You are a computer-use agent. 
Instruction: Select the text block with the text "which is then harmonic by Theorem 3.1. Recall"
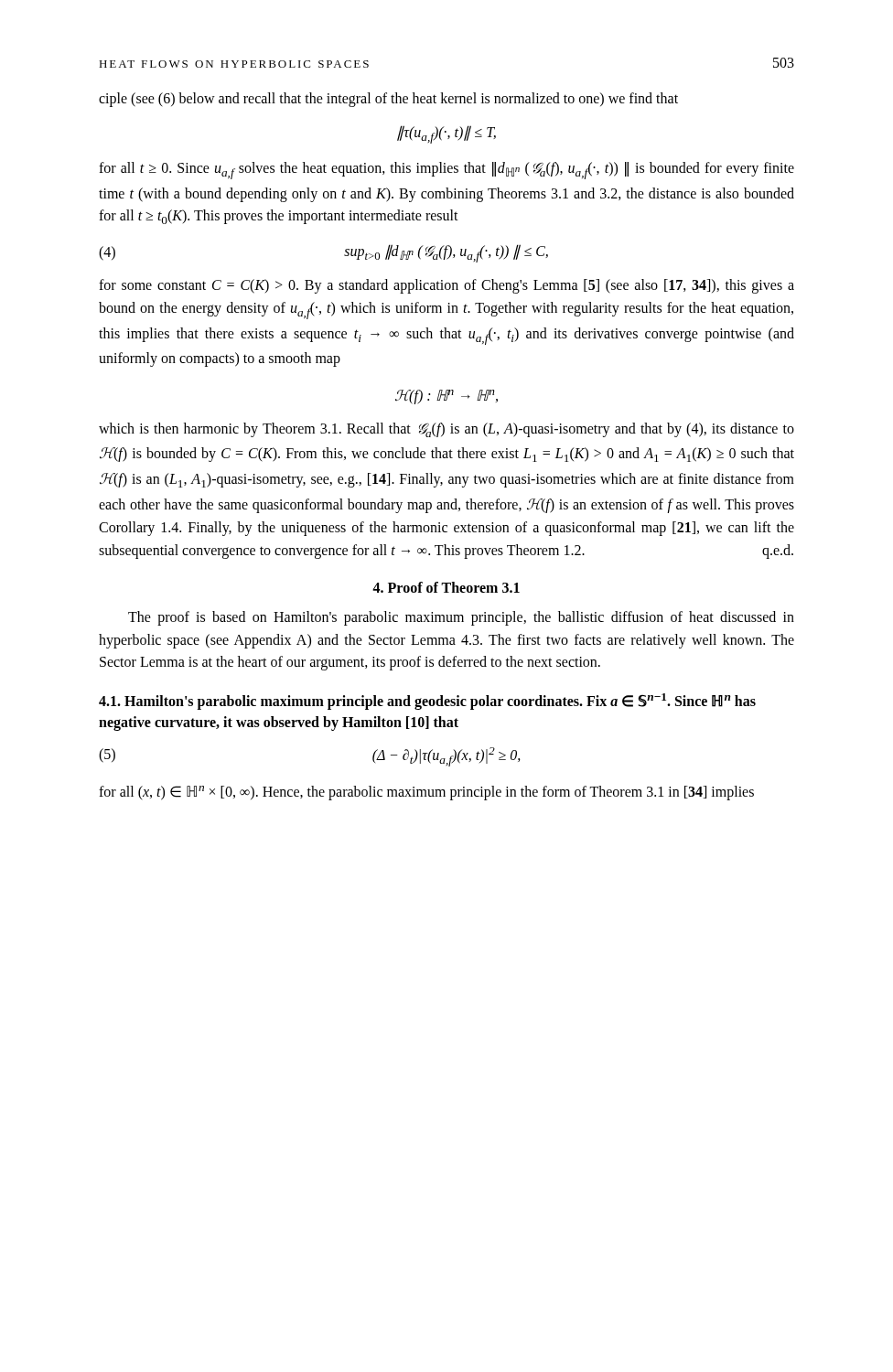click(446, 490)
